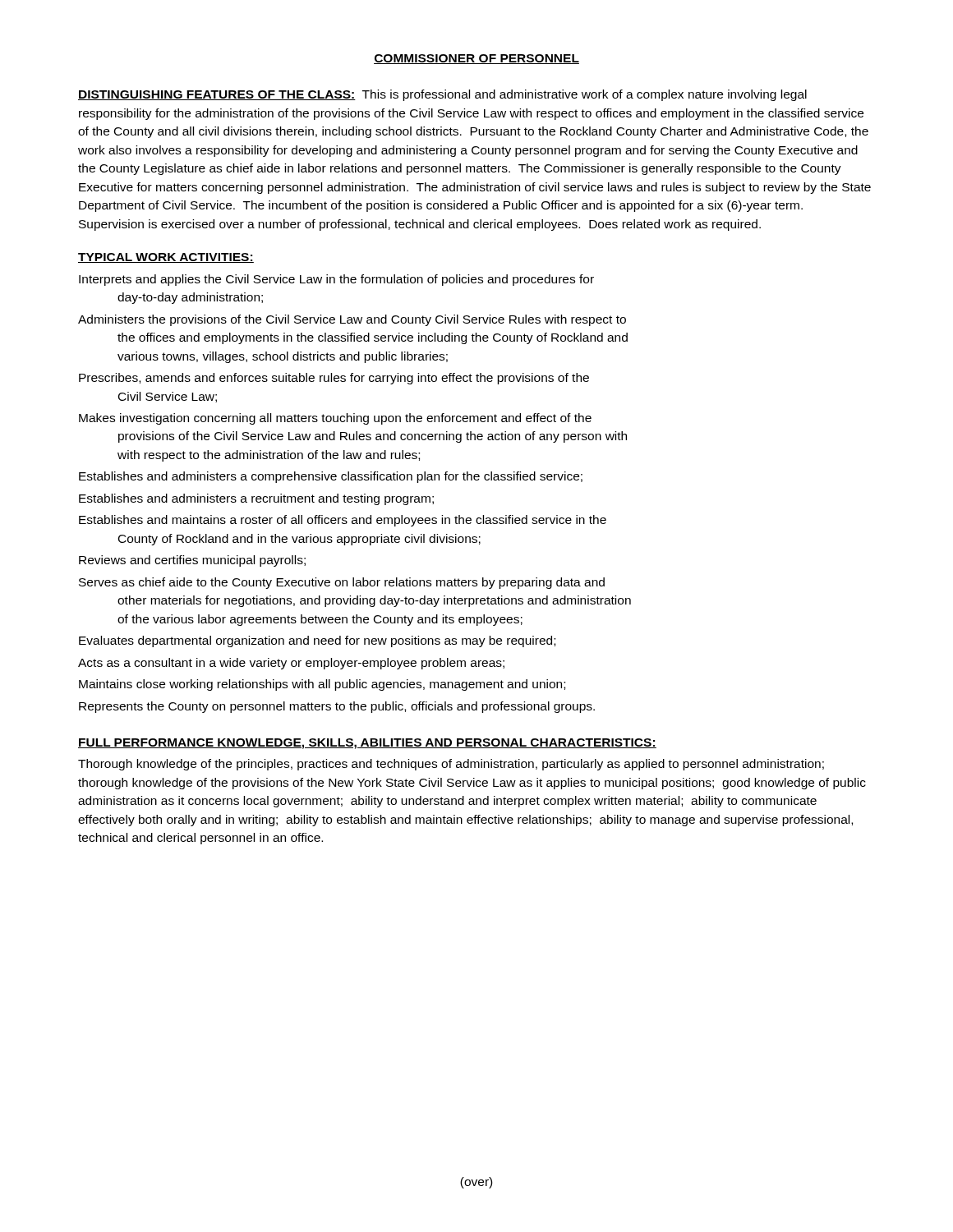Find the block on this page that starts "Reviews and certifies municipal"
The height and width of the screenshot is (1232, 953).
coord(192,560)
